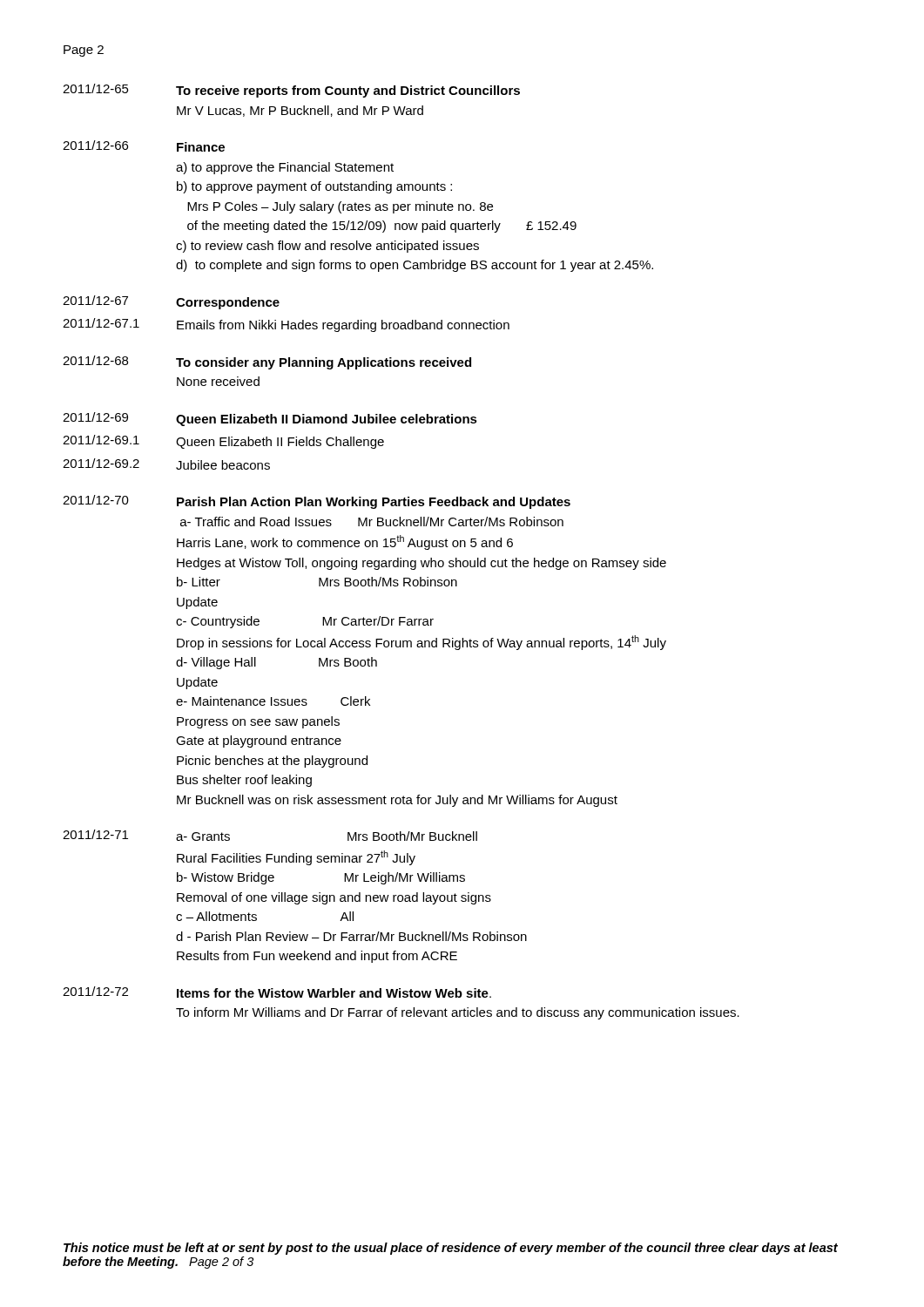The height and width of the screenshot is (1307, 924).
Task: Find the passage starting "2011/12-69 Queen Elizabeth II Diamond Jubilee celebrations"
Action: [x=462, y=419]
